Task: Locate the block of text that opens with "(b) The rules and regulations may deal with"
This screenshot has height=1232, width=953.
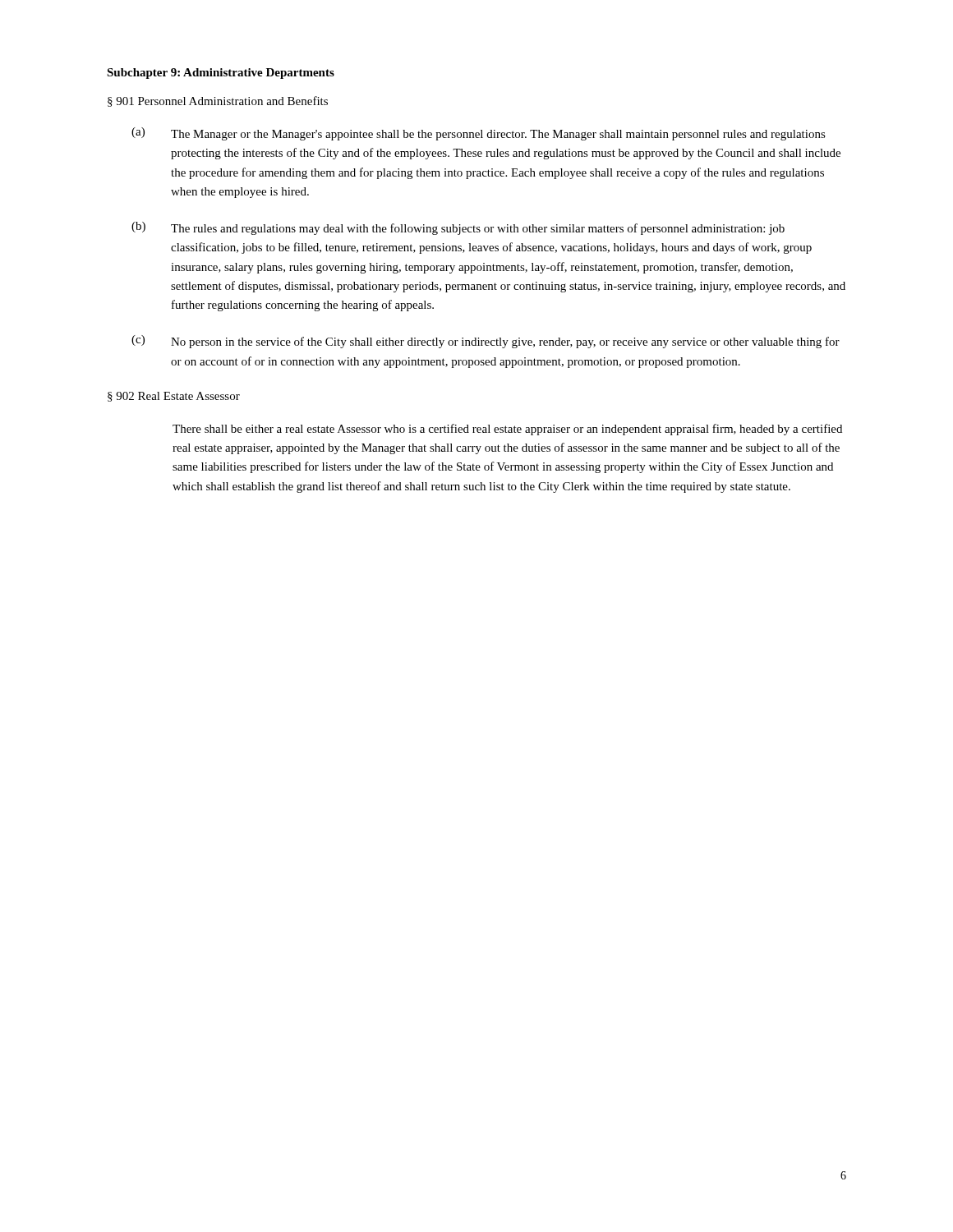Action: coord(476,267)
